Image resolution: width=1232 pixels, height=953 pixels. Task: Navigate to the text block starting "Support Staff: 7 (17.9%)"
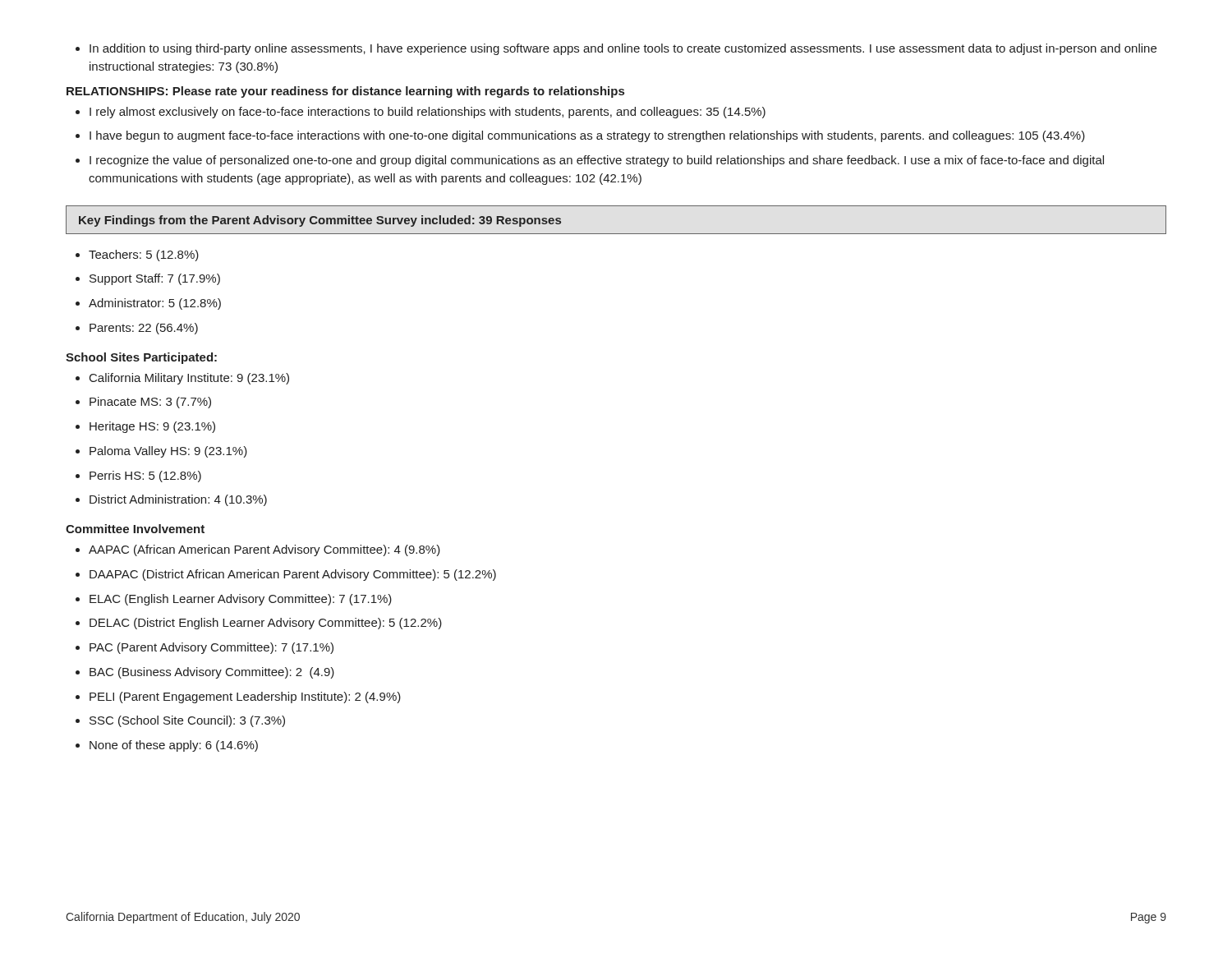click(148, 279)
